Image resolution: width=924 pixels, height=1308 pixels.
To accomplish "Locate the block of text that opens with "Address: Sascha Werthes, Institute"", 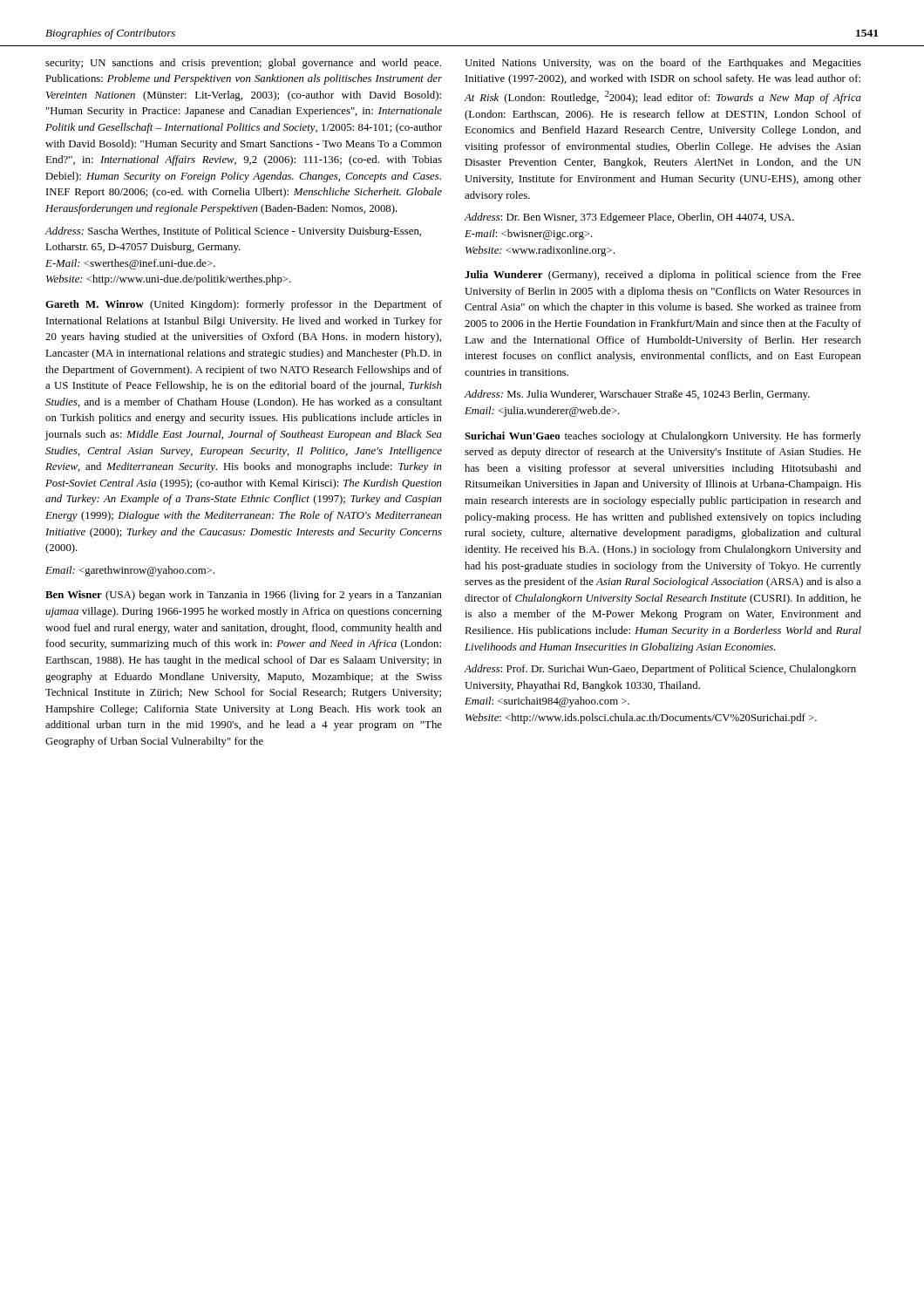I will 244,239.
